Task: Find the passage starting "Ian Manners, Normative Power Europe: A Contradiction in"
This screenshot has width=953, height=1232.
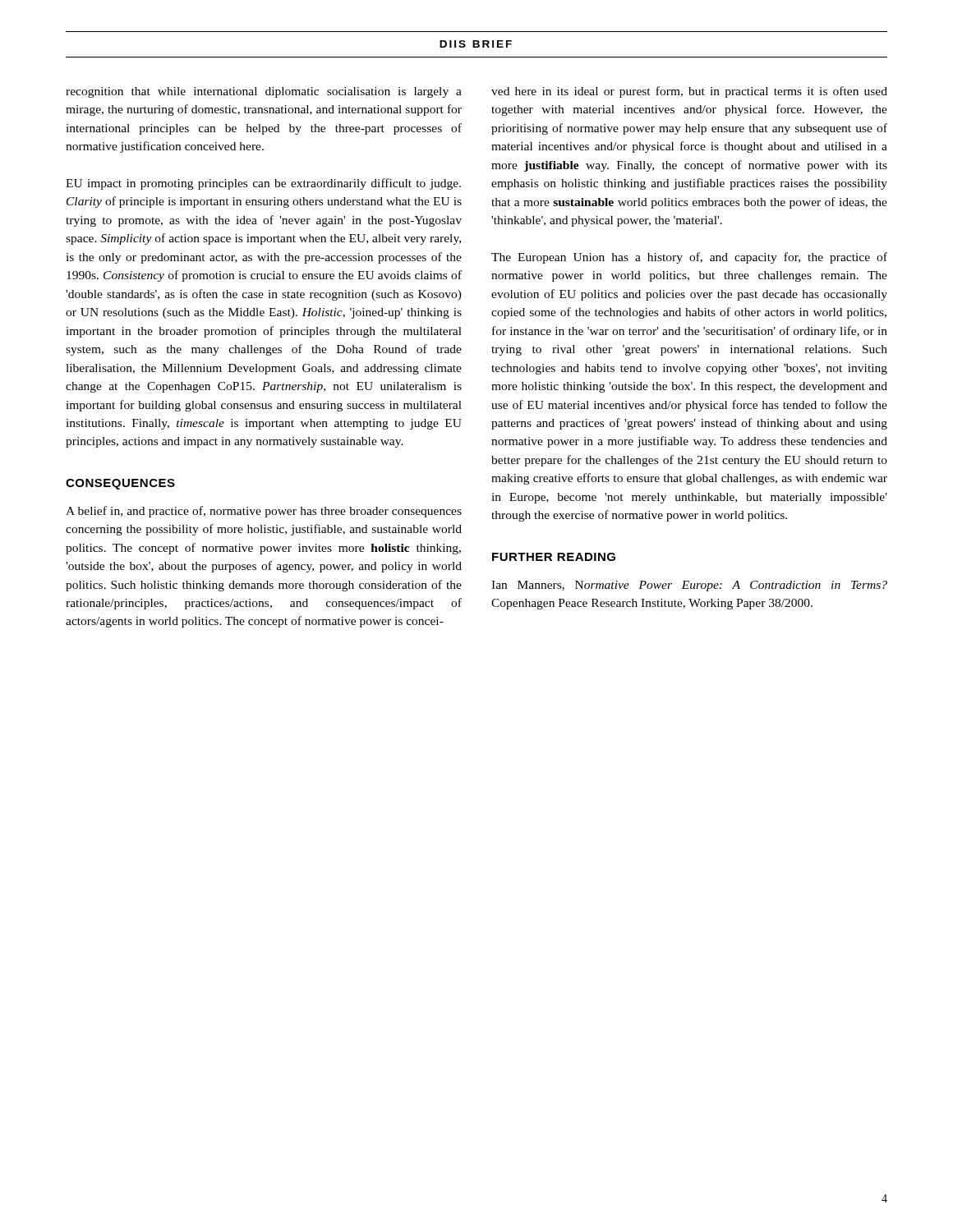Action: coord(689,593)
